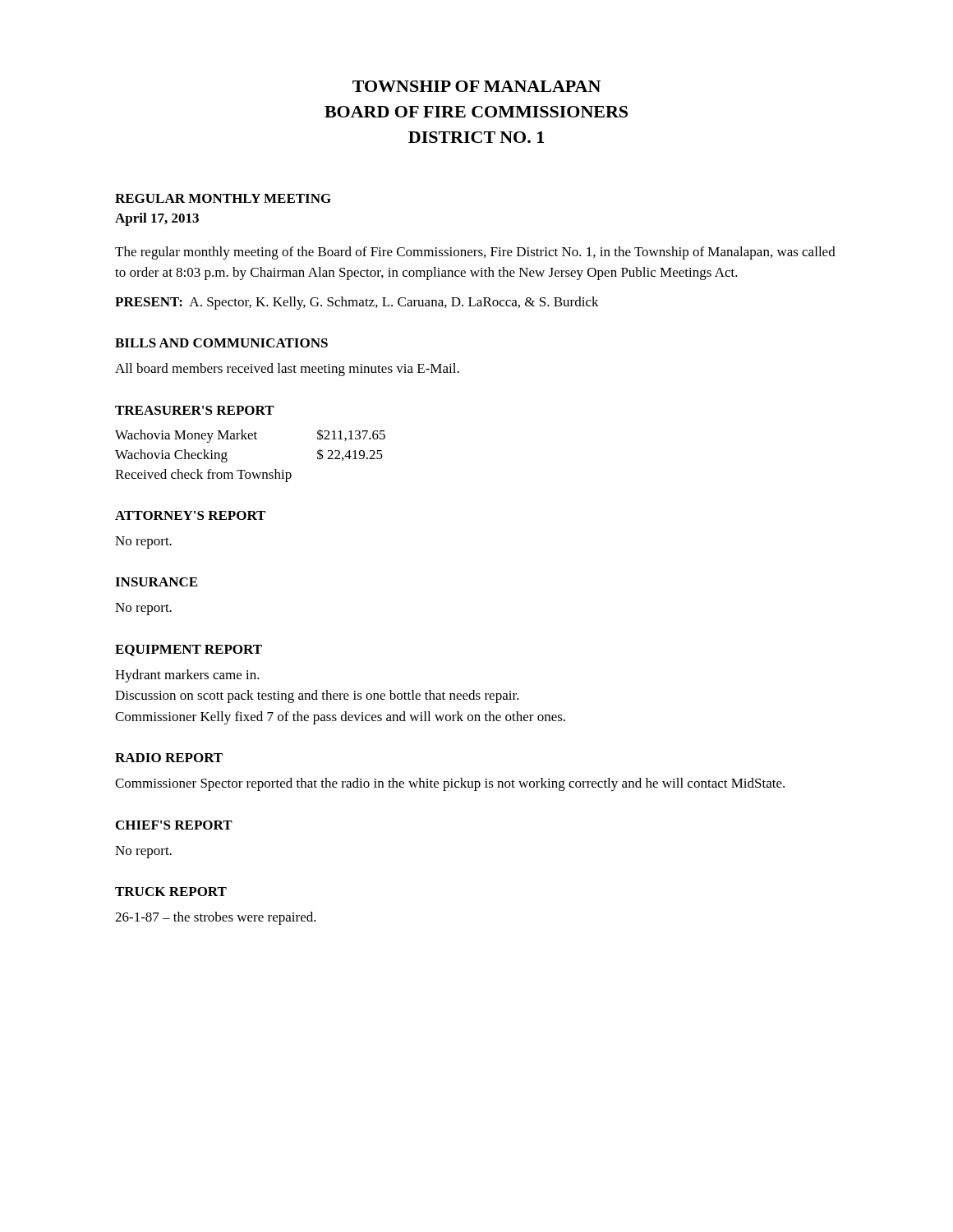
Task: Select the region starting "TRUCK REPORT"
Action: pyautogui.click(x=171, y=892)
